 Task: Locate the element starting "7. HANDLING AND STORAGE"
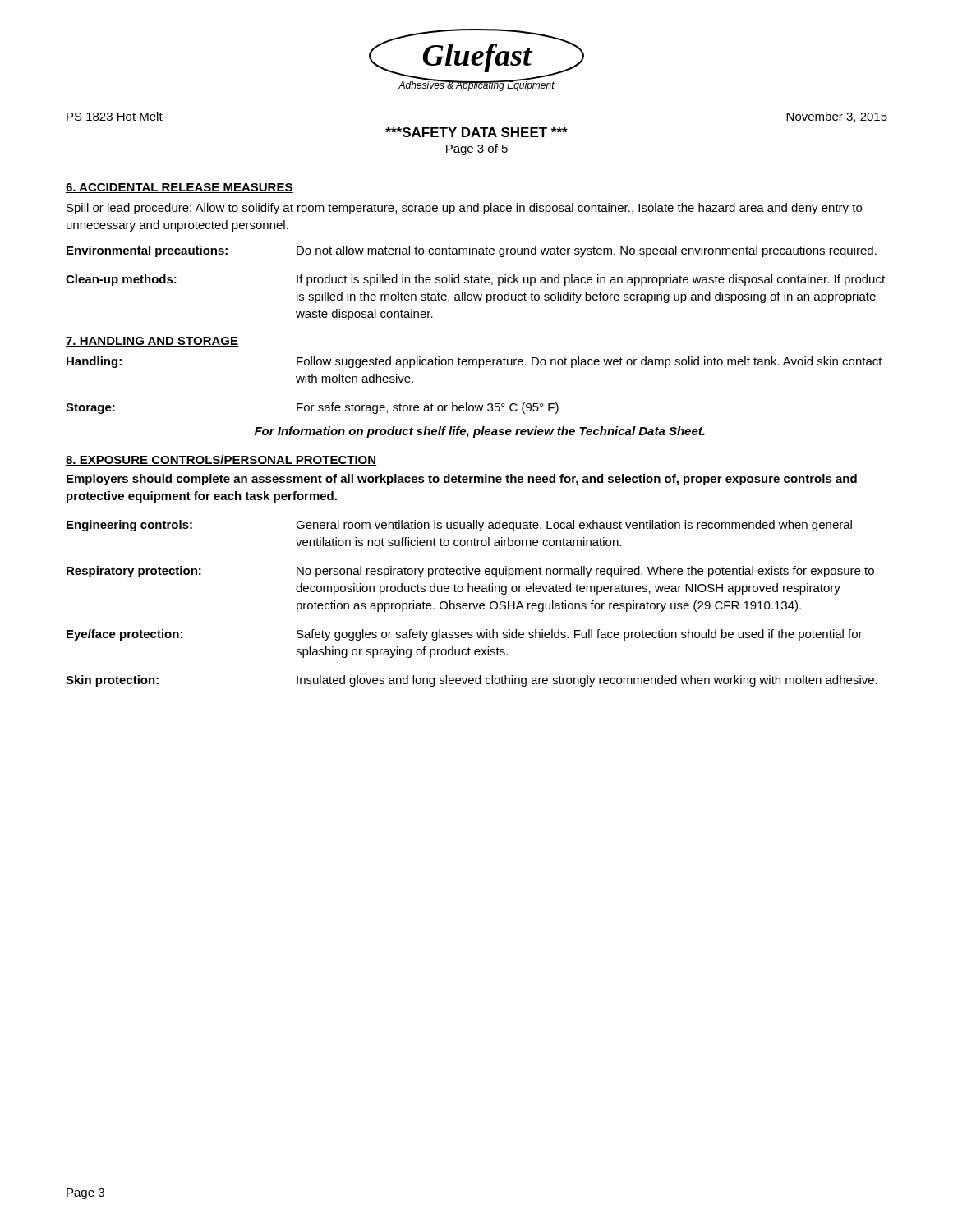[x=152, y=340]
